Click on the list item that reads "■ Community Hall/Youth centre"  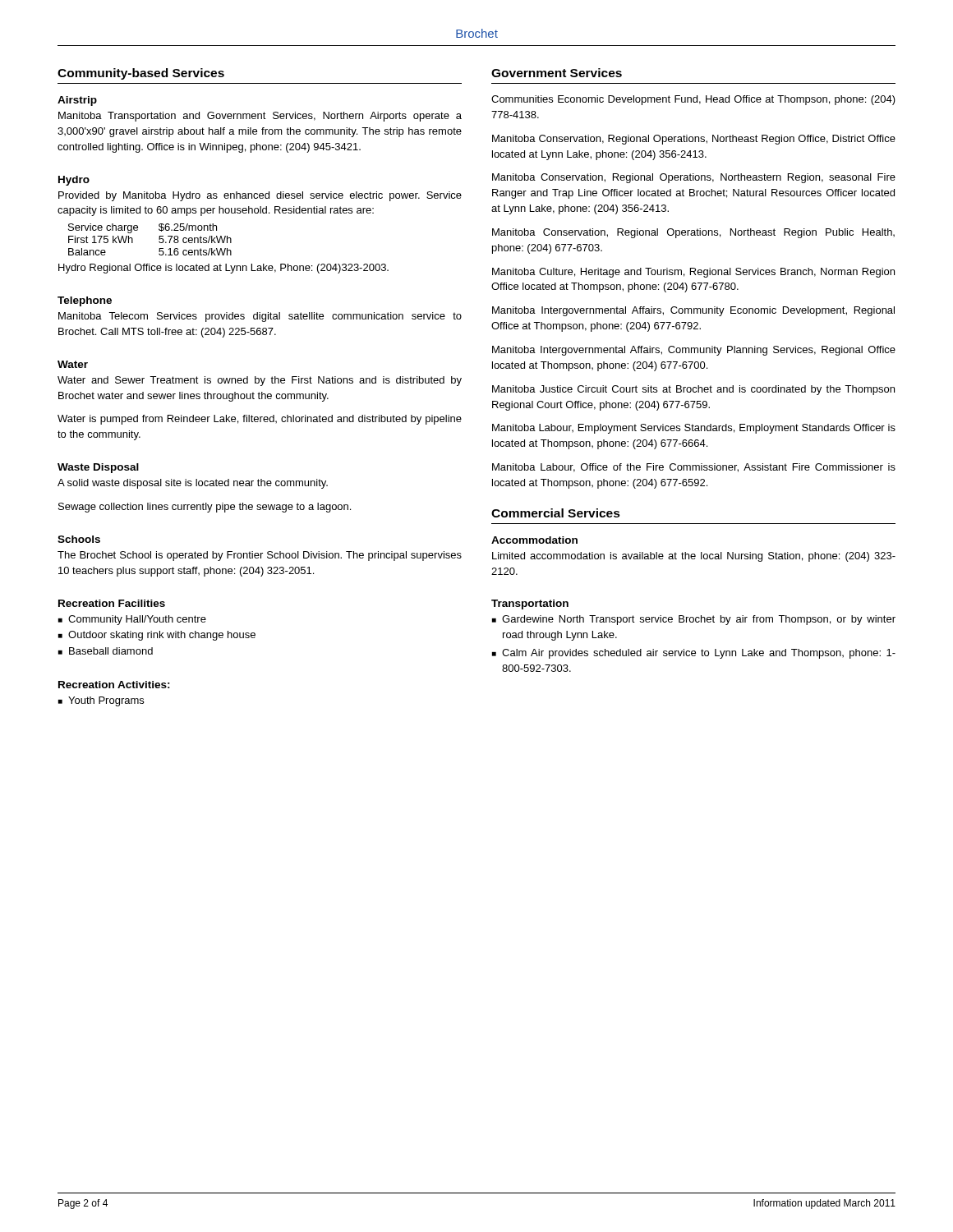coord(132,620)
